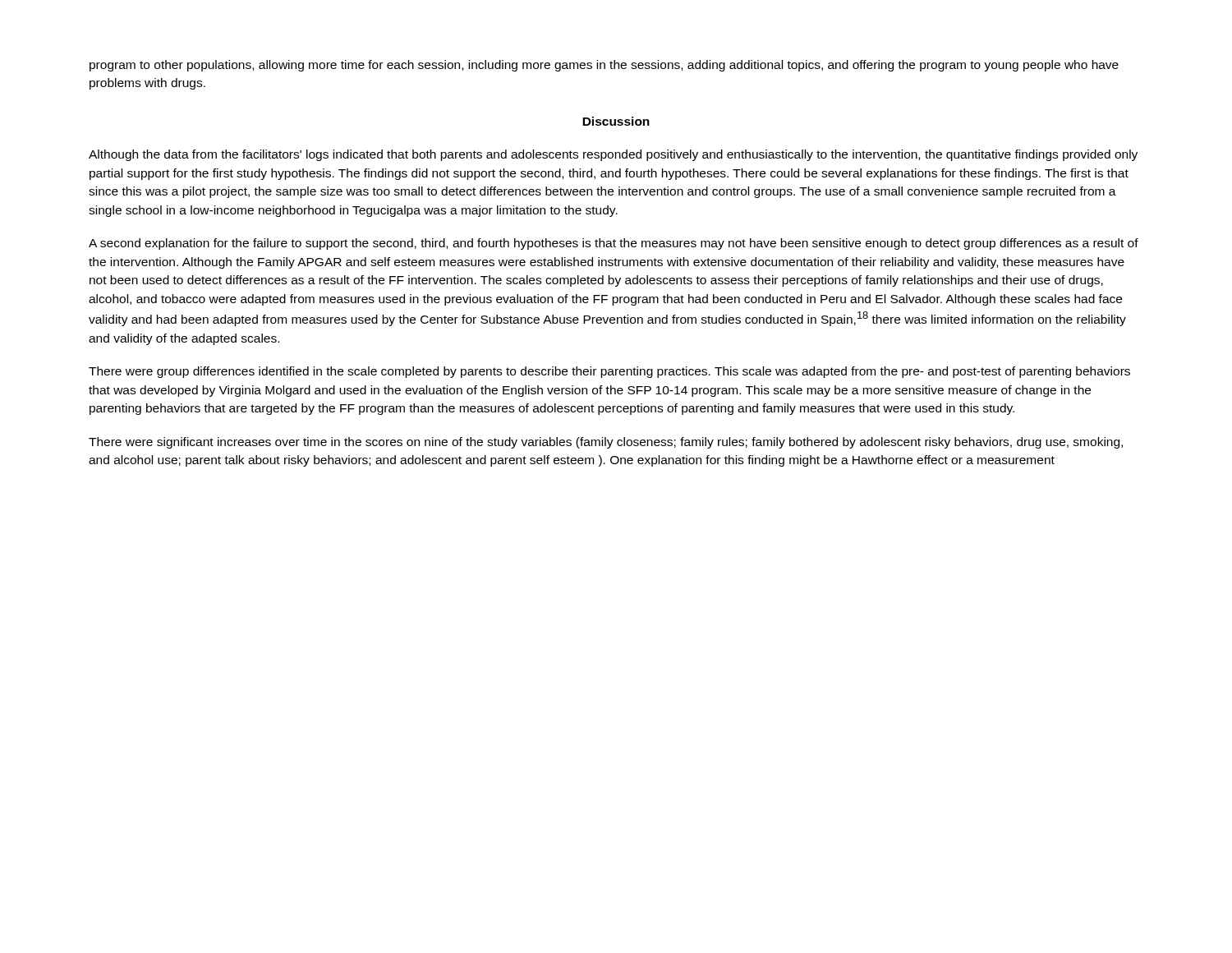Find the text block that says "There were group differences identified in the scale"
This screenshot has width=1232, height=953.
coord(616,390)
